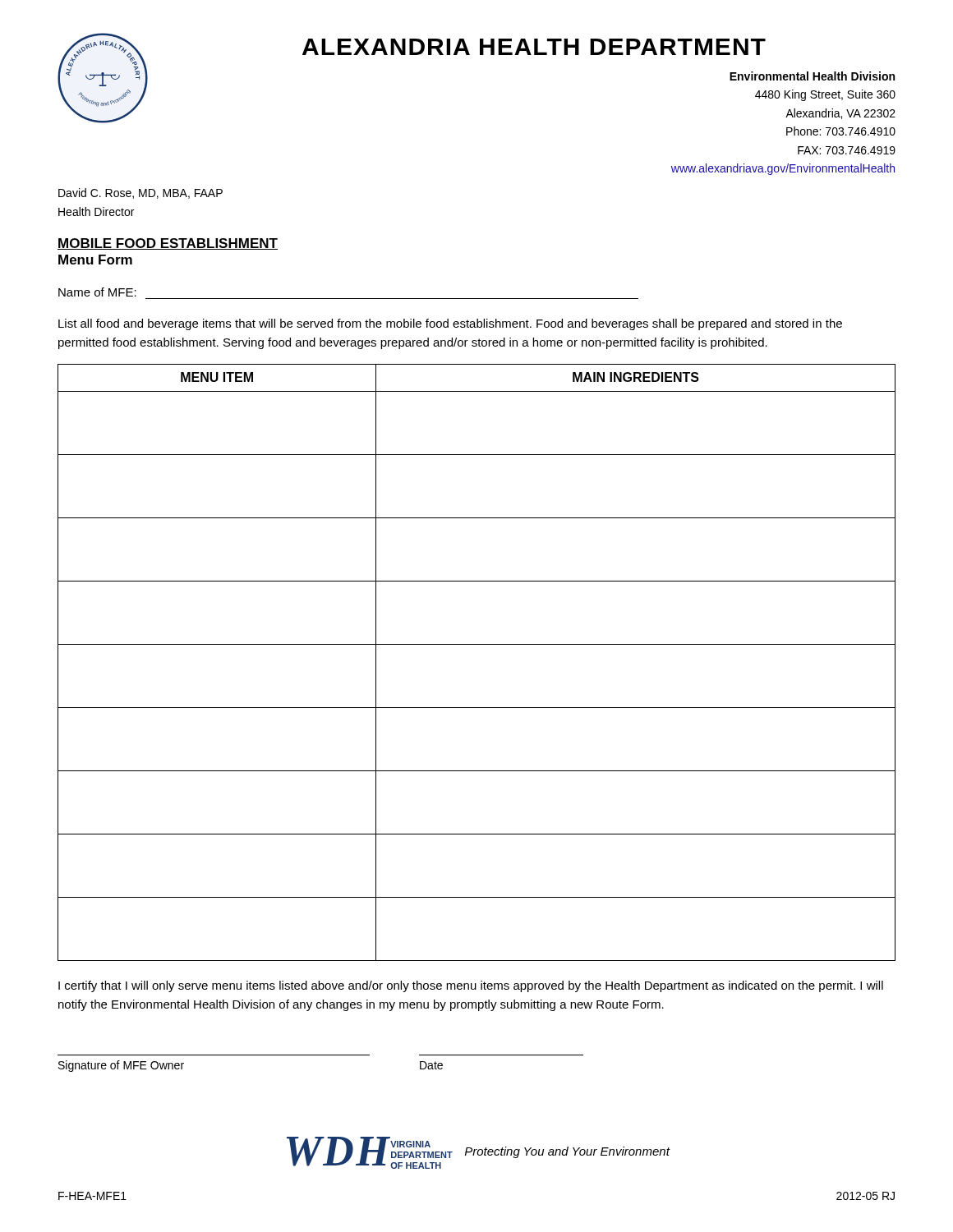Point to the block beginning "I certify that I will only serve menu"
953x1232 pixels.
click(471, 994)
